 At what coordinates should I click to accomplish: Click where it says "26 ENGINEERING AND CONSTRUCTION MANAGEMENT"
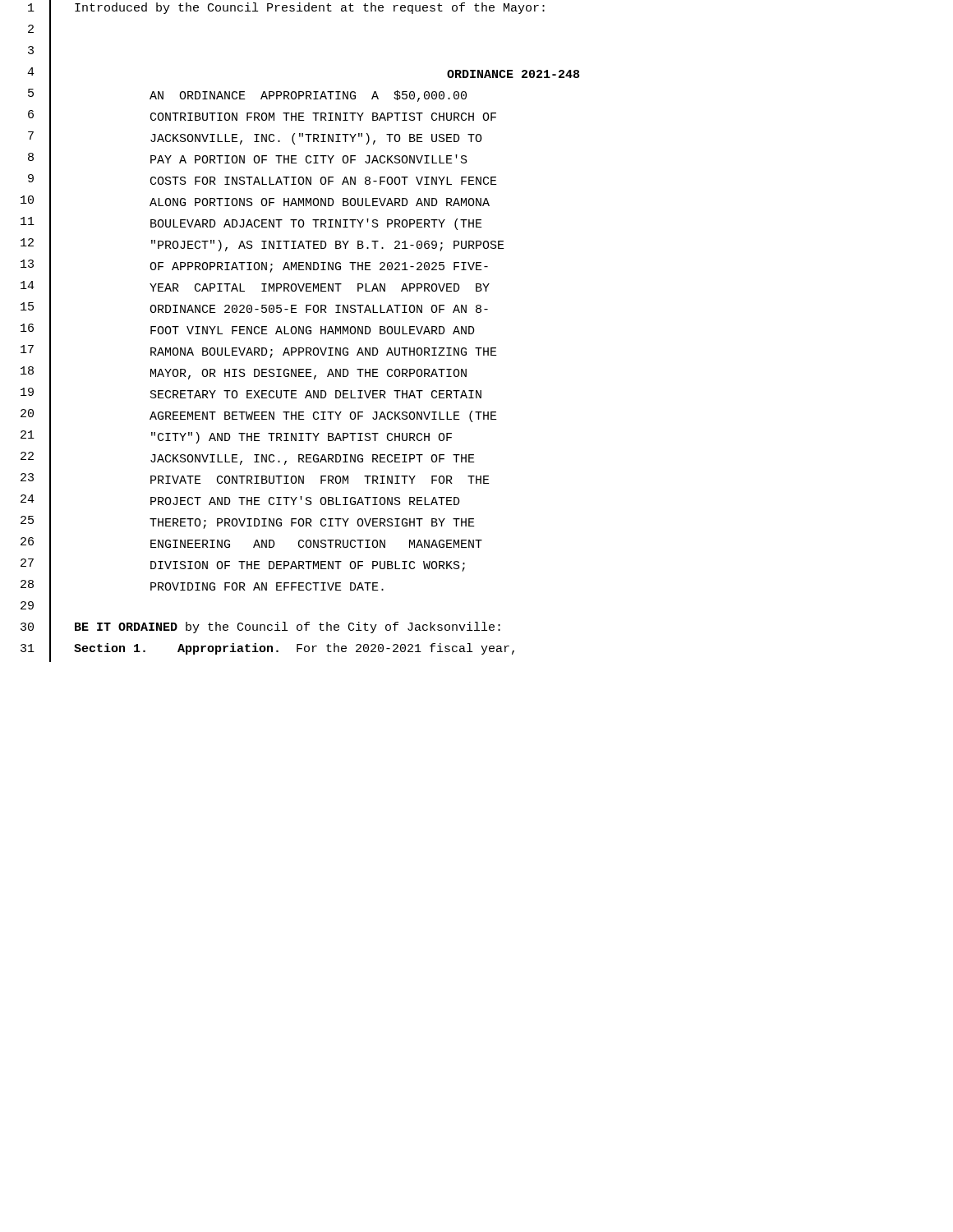point(476,545)
